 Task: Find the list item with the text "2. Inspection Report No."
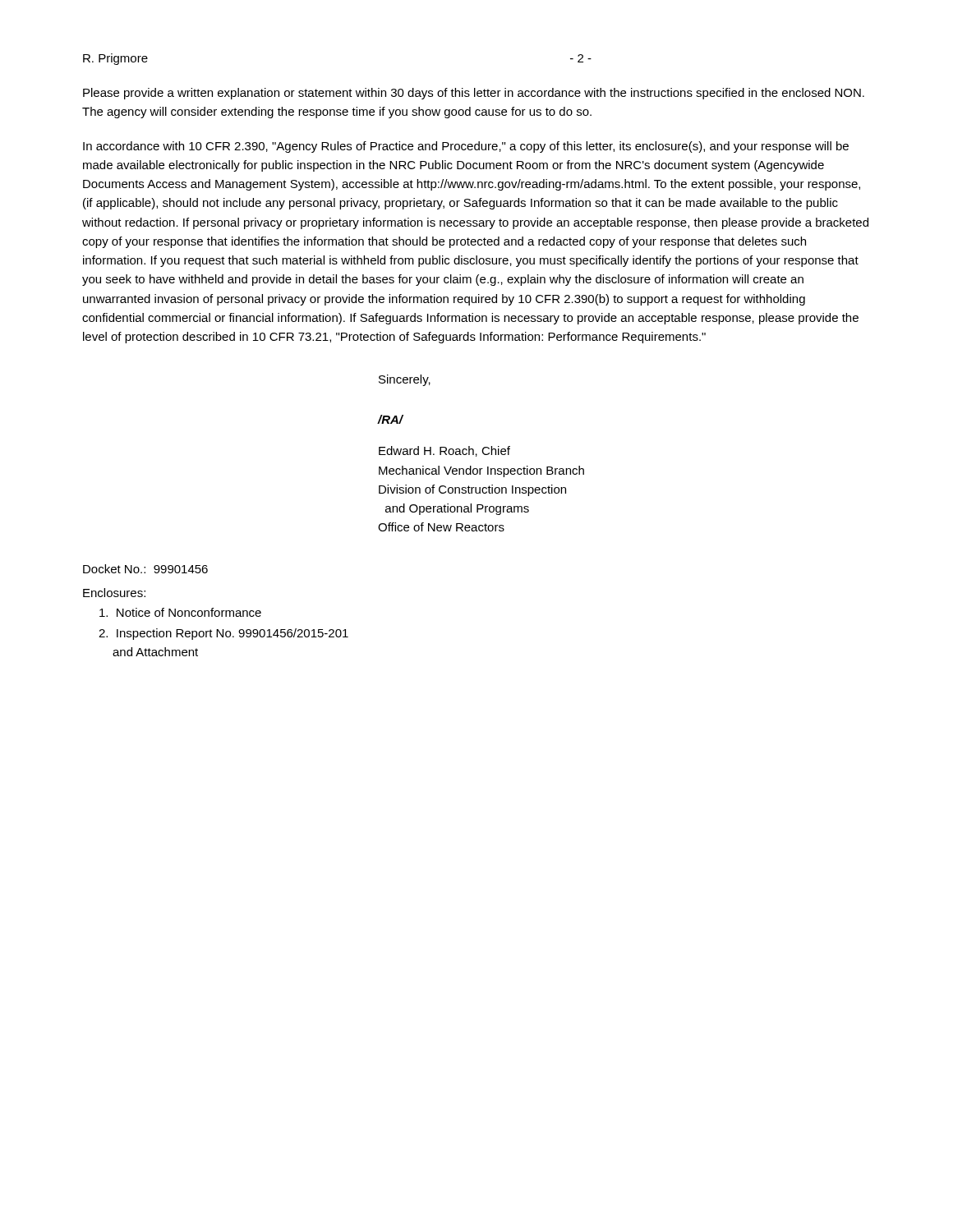(x=224, y=642)
